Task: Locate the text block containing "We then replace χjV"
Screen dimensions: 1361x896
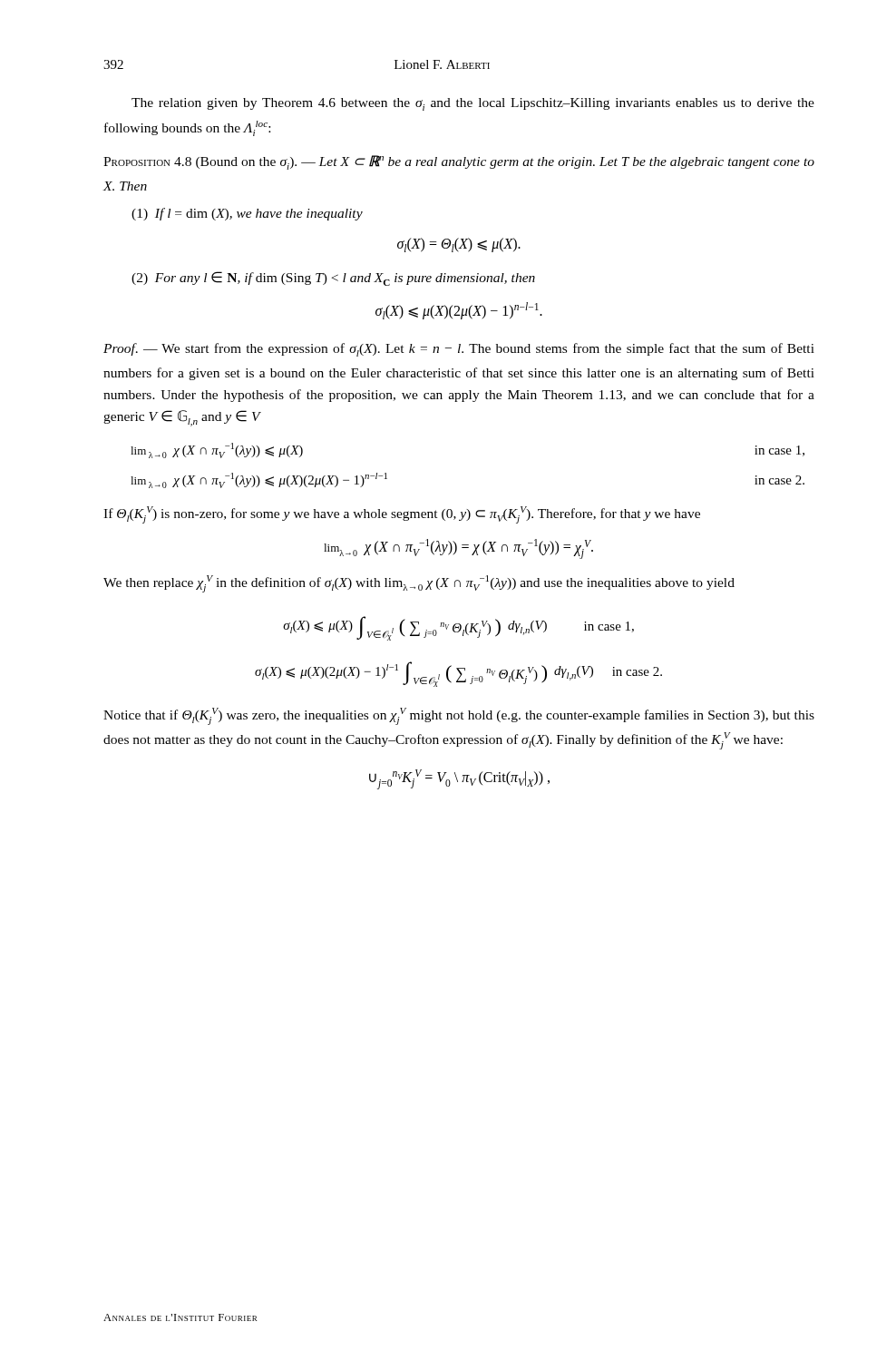Action: [x=419, y=582]
